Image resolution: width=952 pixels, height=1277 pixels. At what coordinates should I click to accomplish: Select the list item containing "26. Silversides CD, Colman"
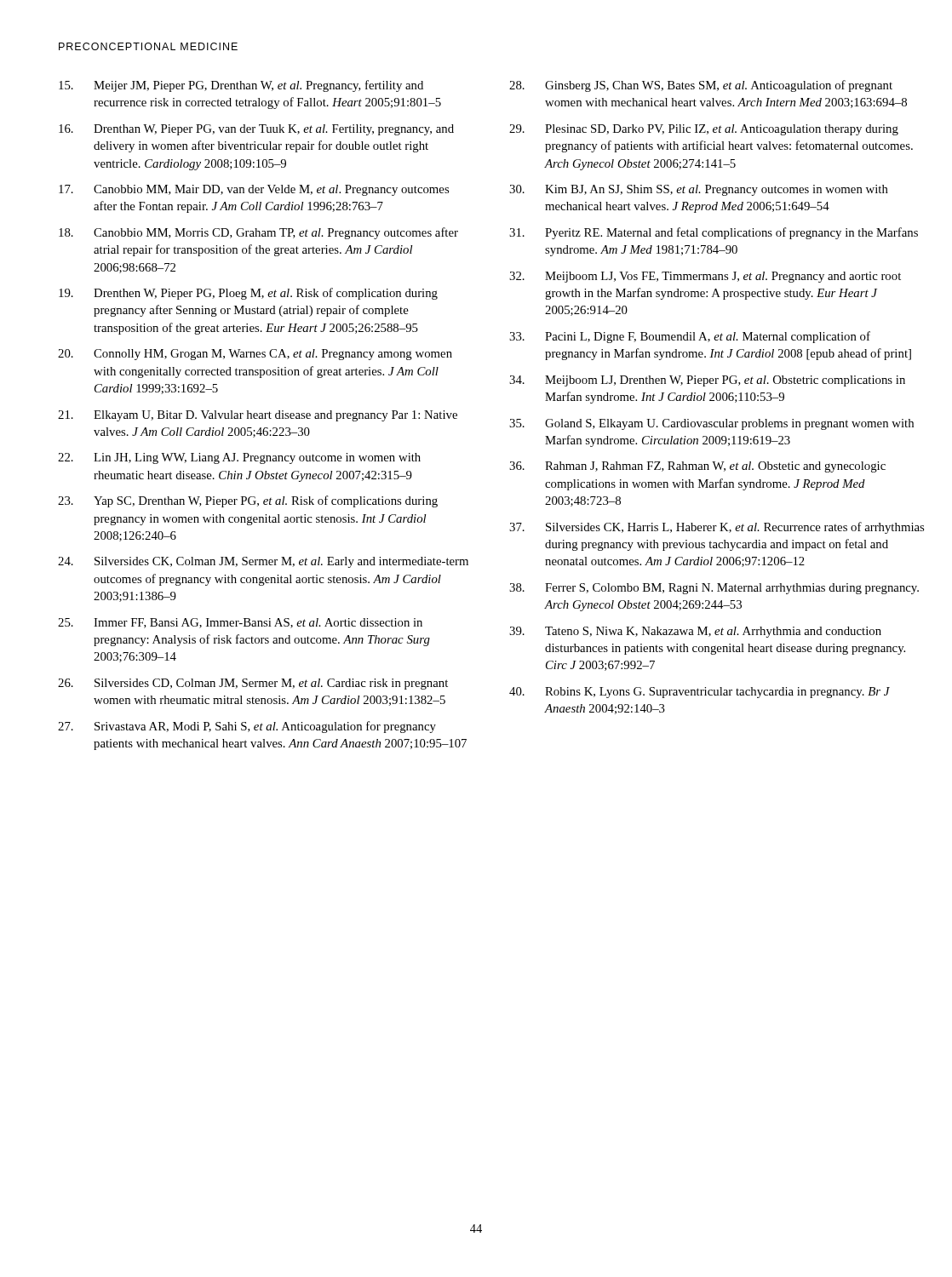click(x=266, y=691)
